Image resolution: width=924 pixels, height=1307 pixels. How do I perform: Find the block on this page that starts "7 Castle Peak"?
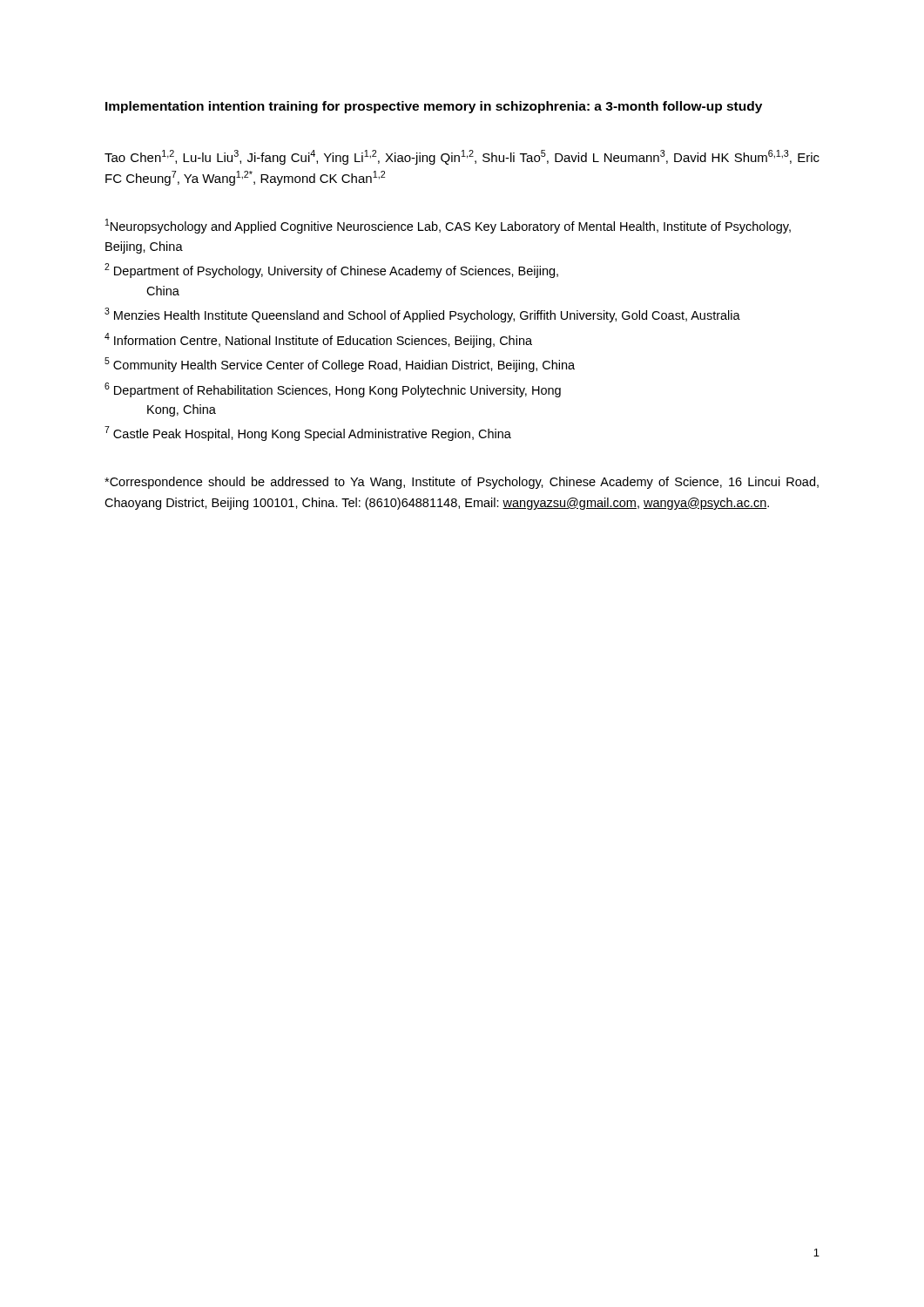(308, 434)
